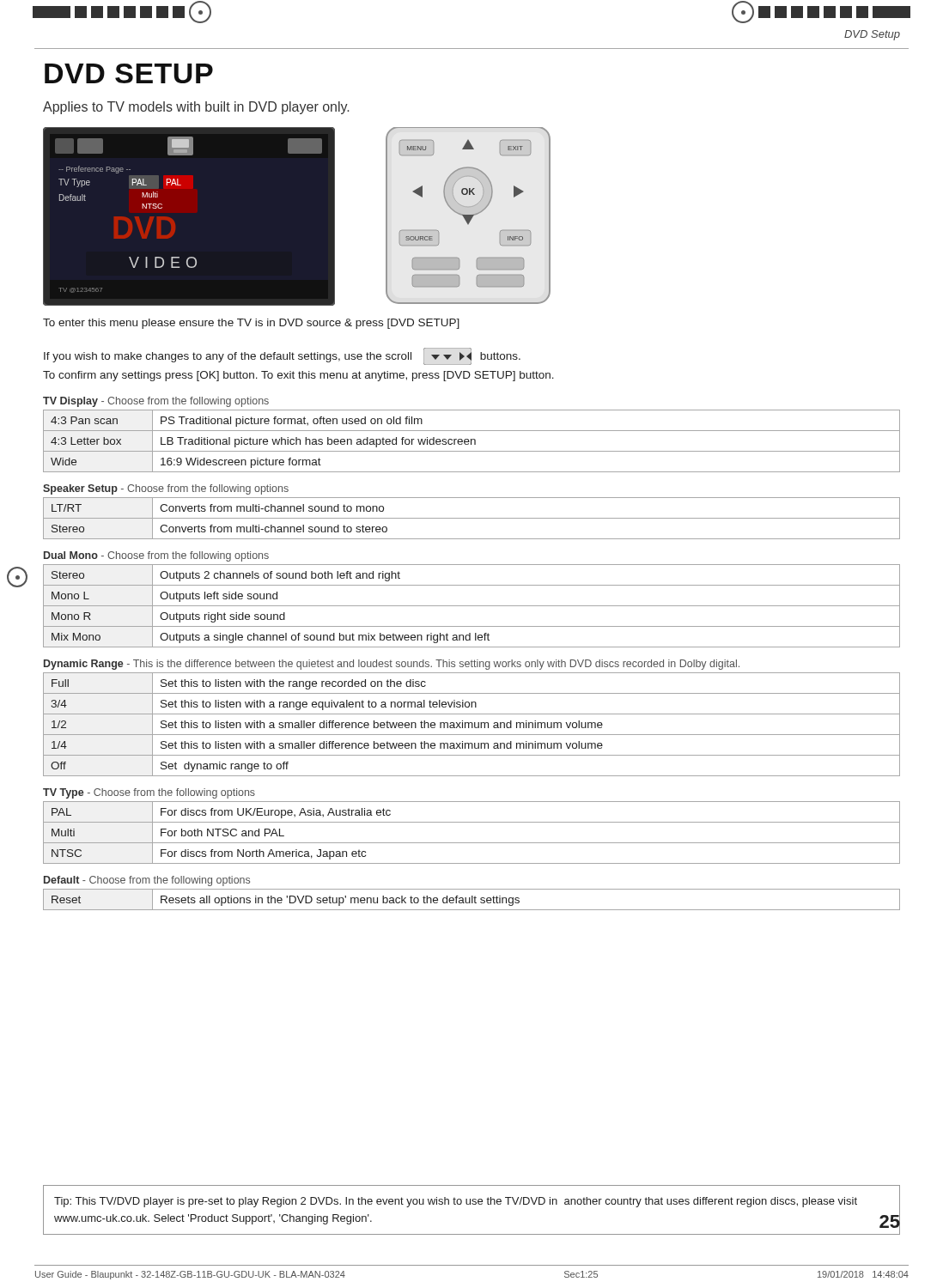Find the block starting "Speaker Setup - Choose from the"
The width and height of the screenshot is (943, 1288).
coord(166,489)
